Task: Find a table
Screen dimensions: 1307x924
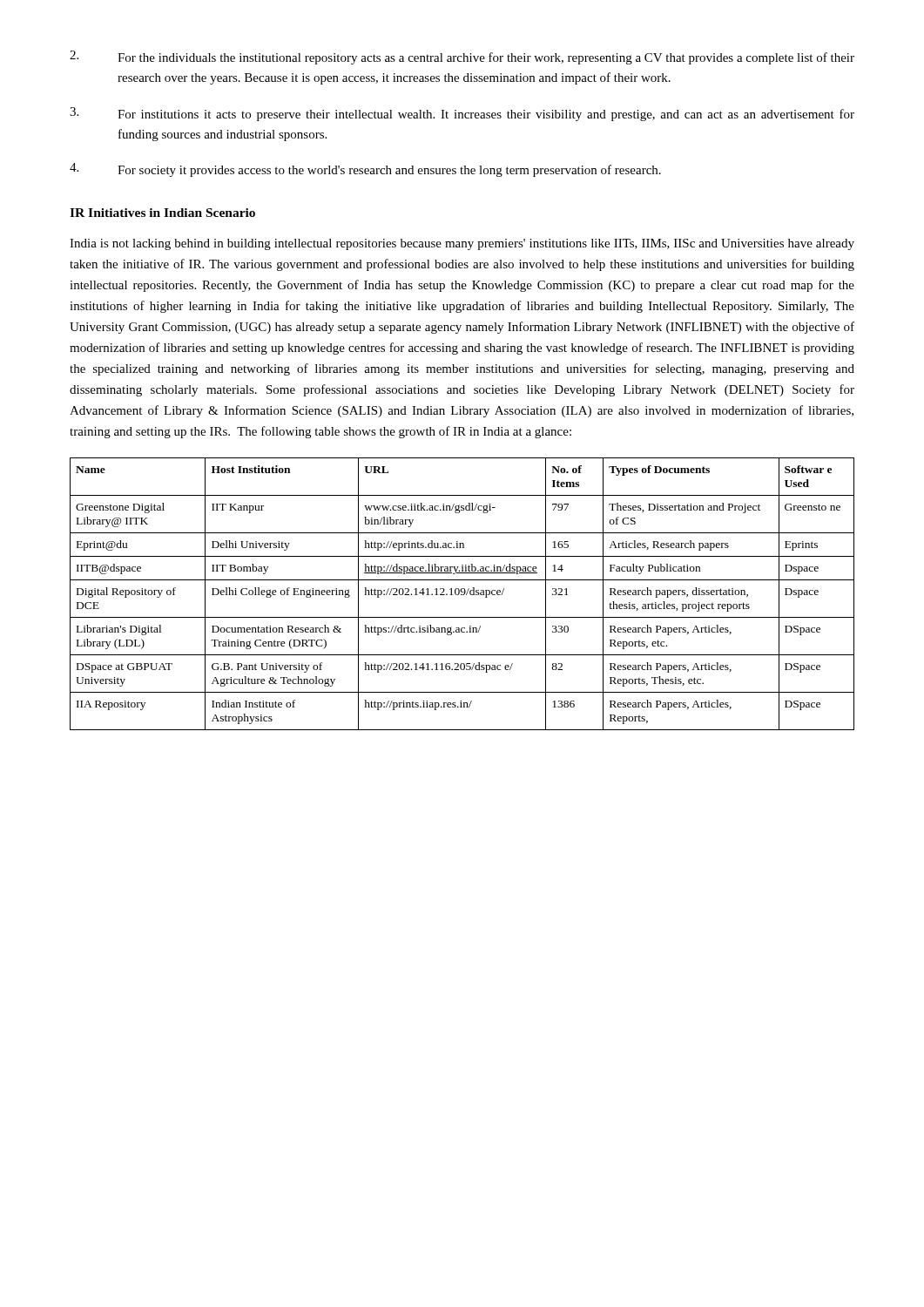Action: pyautogui.click(x=462, y=594)
